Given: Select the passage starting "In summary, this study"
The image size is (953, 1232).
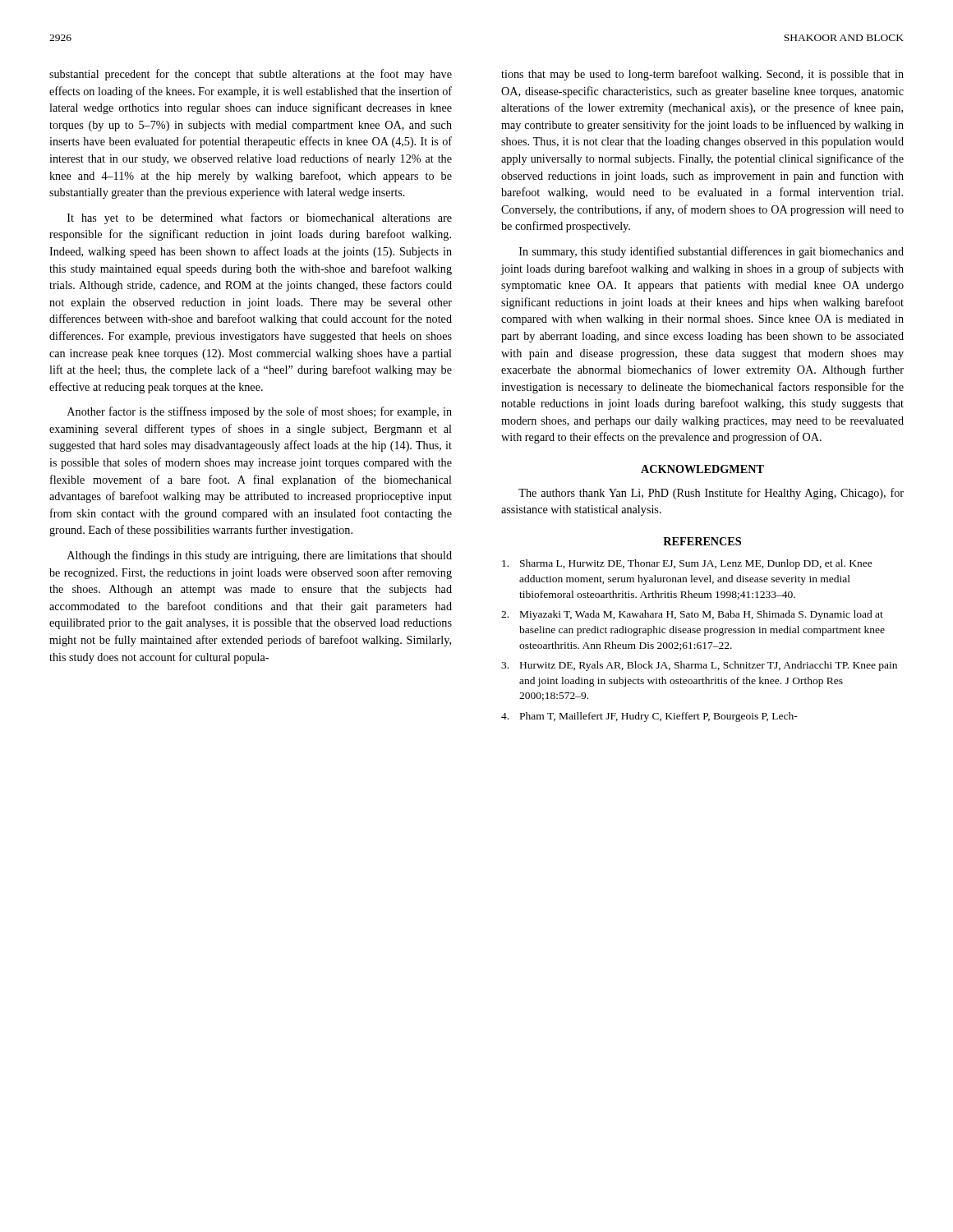Looking at the screenshot, I should 702,345.
